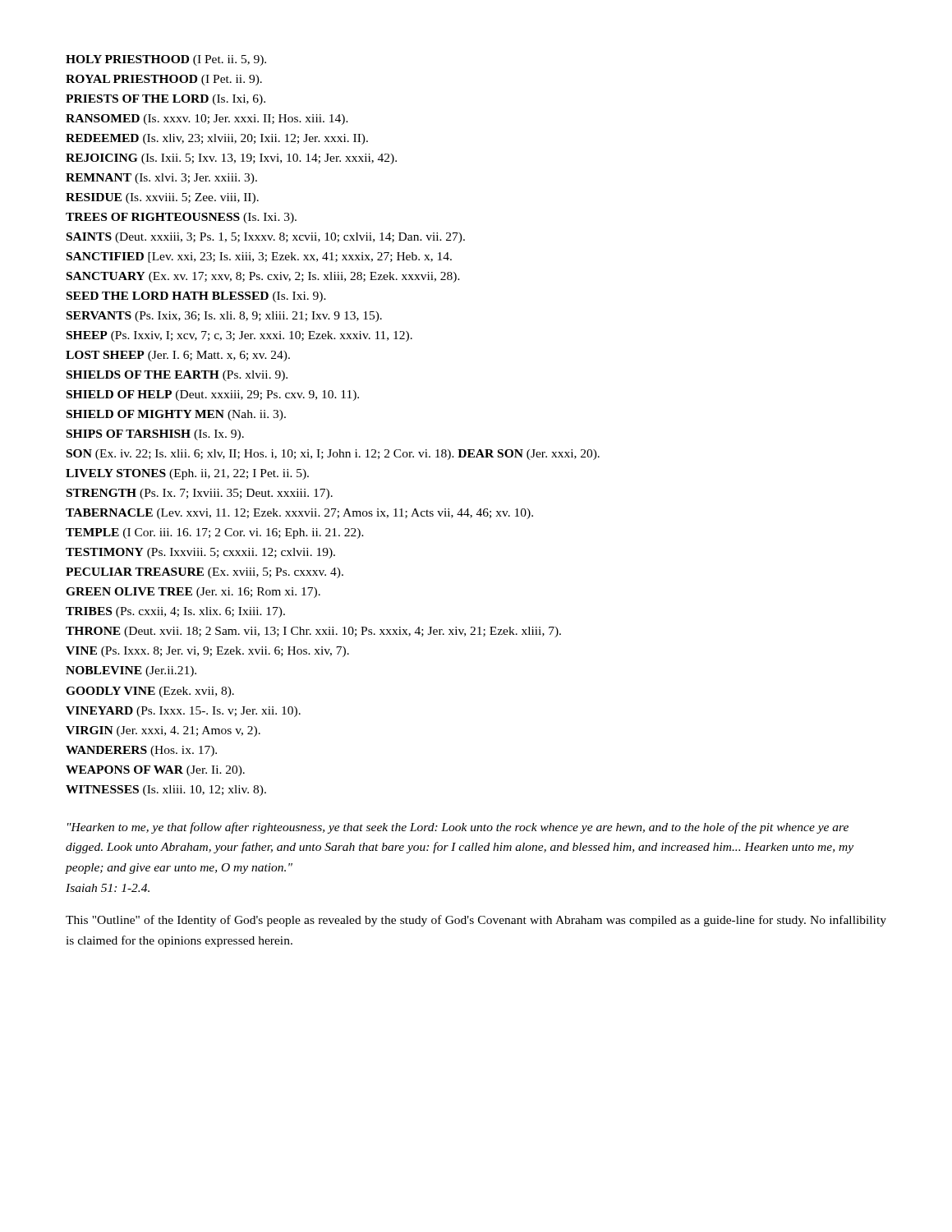Click on the text block starting "ROYAL PRIESTHOOD (I"
The width and height of the screenshot is (952, 1232).
click(164, 80)
